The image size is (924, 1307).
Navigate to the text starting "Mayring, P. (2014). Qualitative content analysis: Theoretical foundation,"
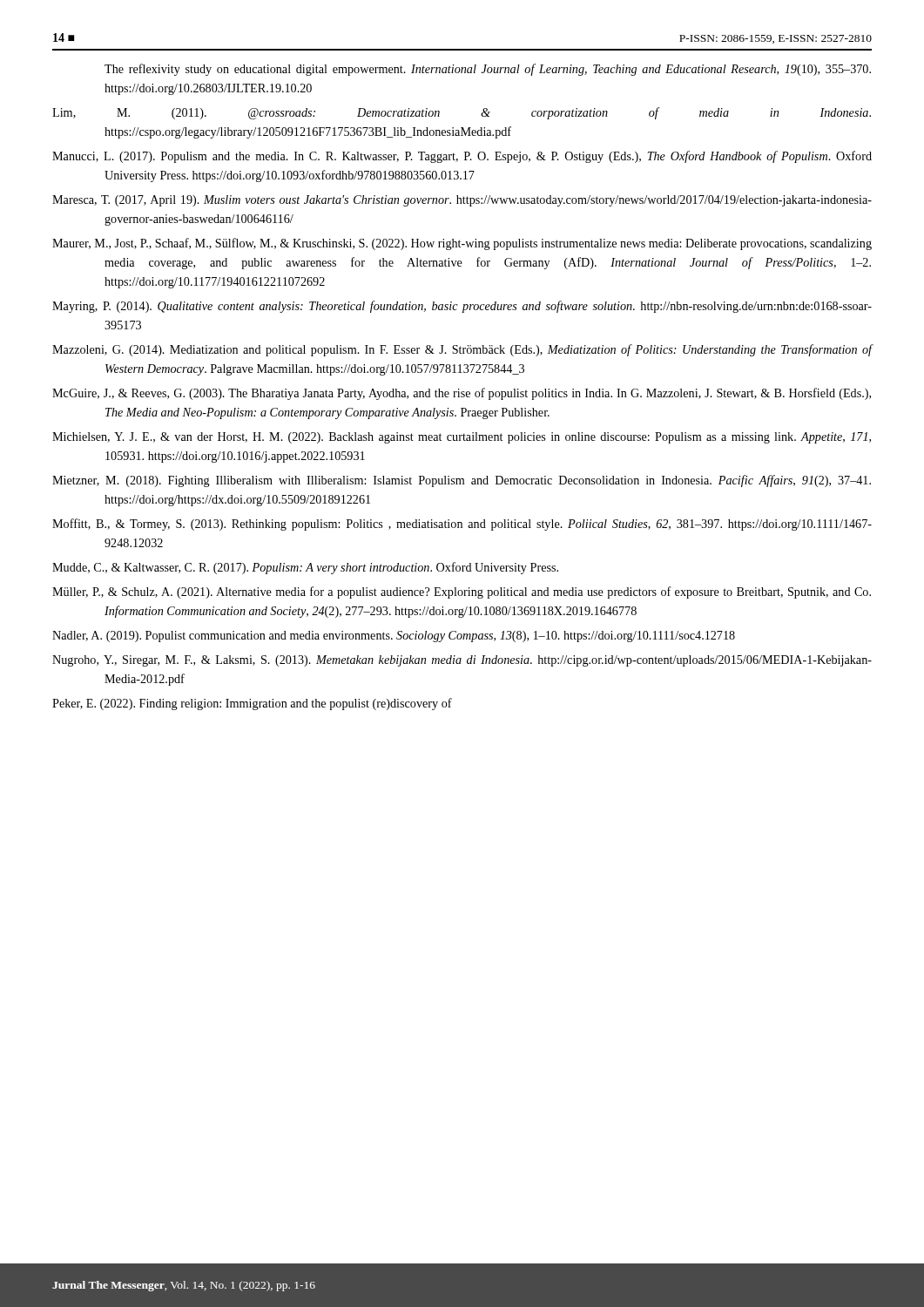click(462, 315)
